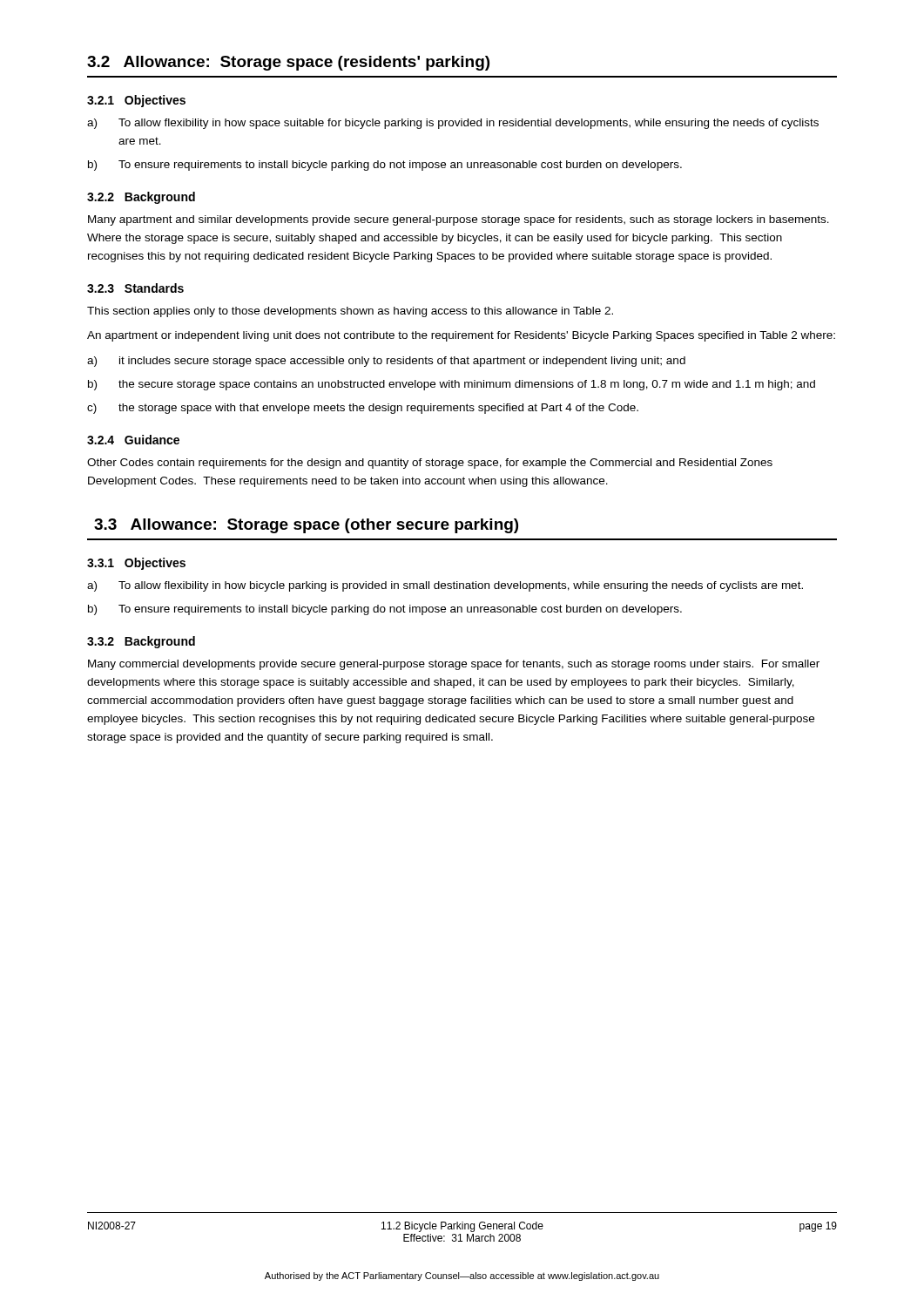
Task: Click on the section header that says "3.3.2 Background"
Action: tap(141, 641)
